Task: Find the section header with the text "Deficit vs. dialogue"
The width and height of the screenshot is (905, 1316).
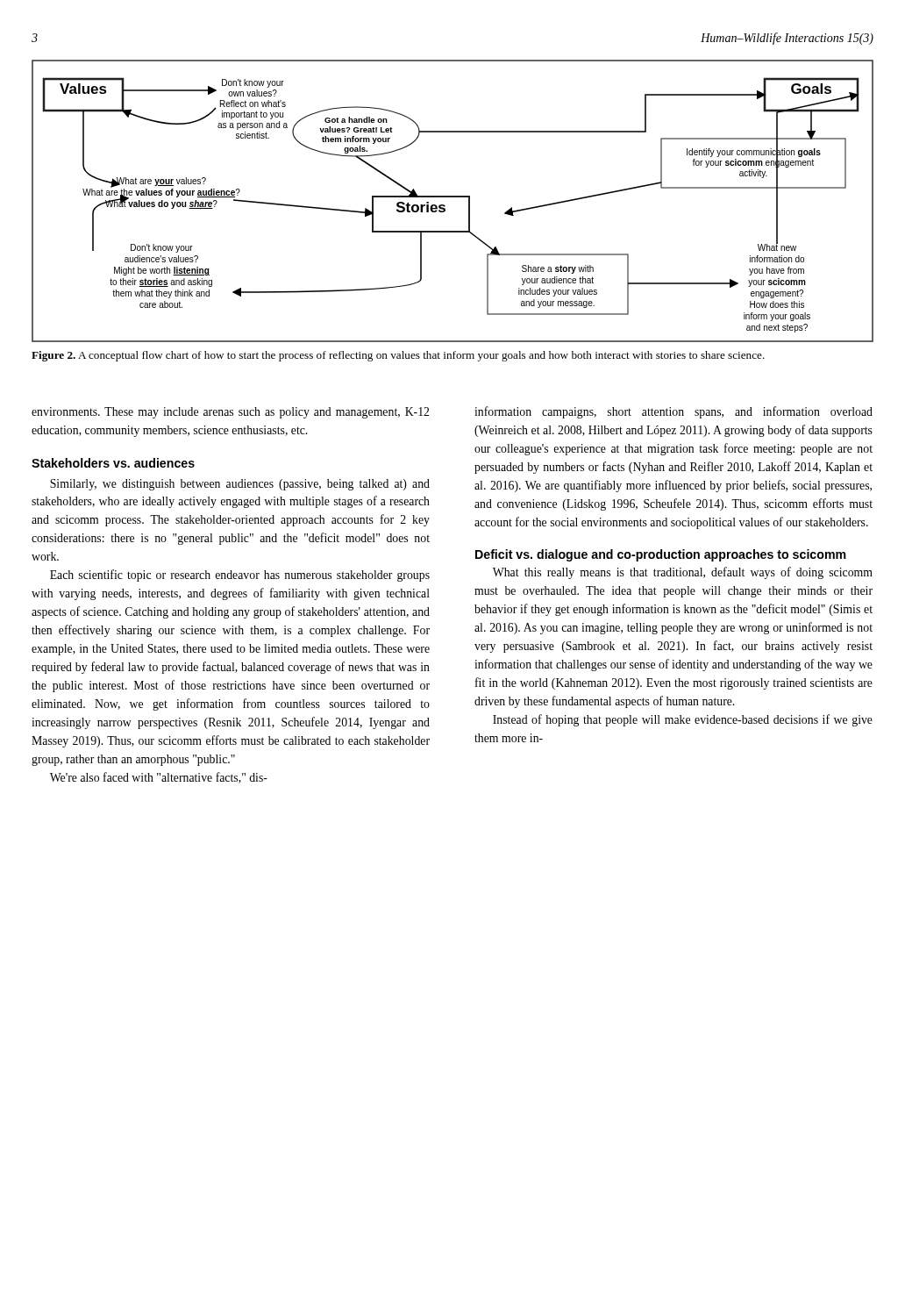Action: pos(660,554)
